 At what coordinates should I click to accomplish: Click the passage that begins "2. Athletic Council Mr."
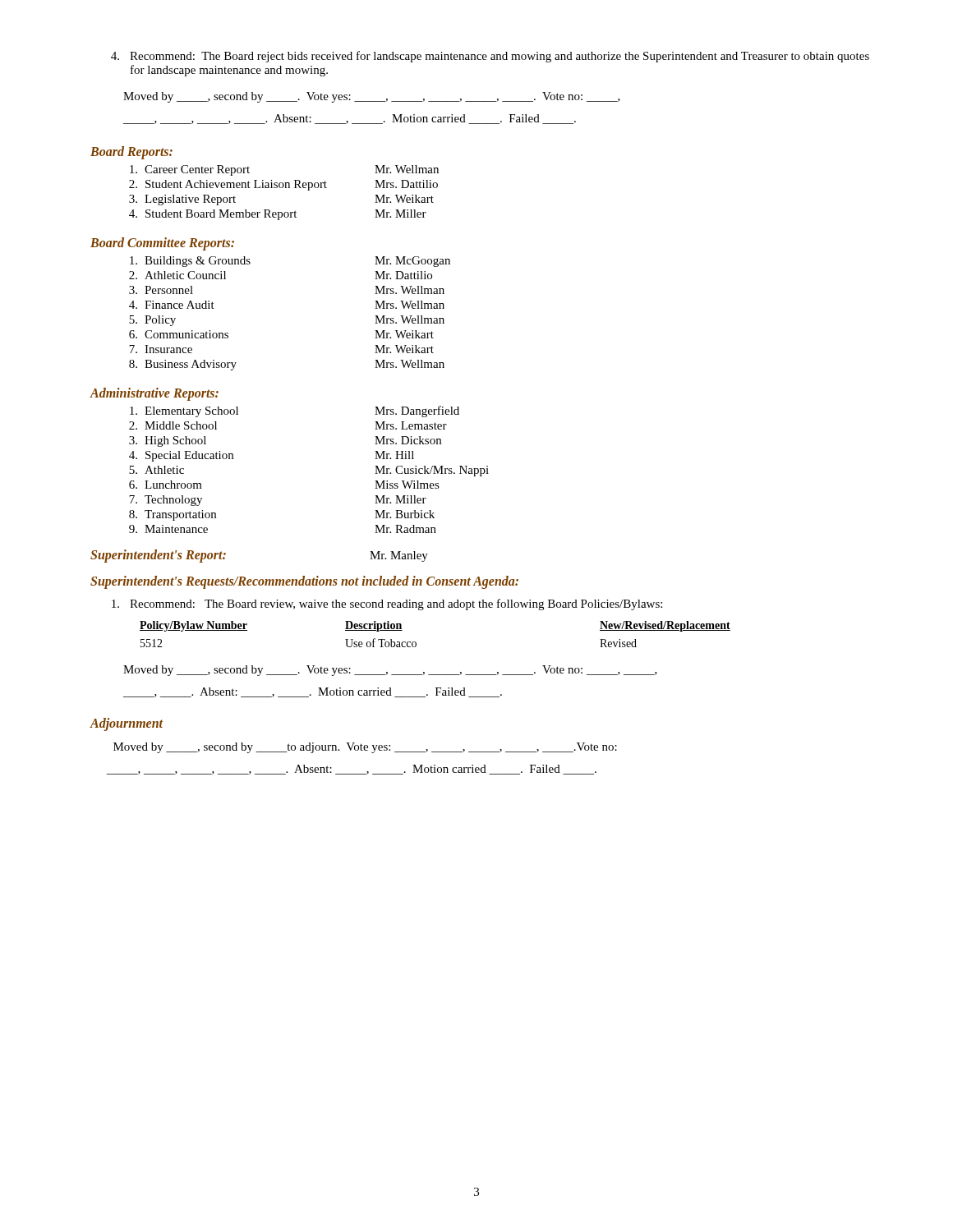pos(177,275)
